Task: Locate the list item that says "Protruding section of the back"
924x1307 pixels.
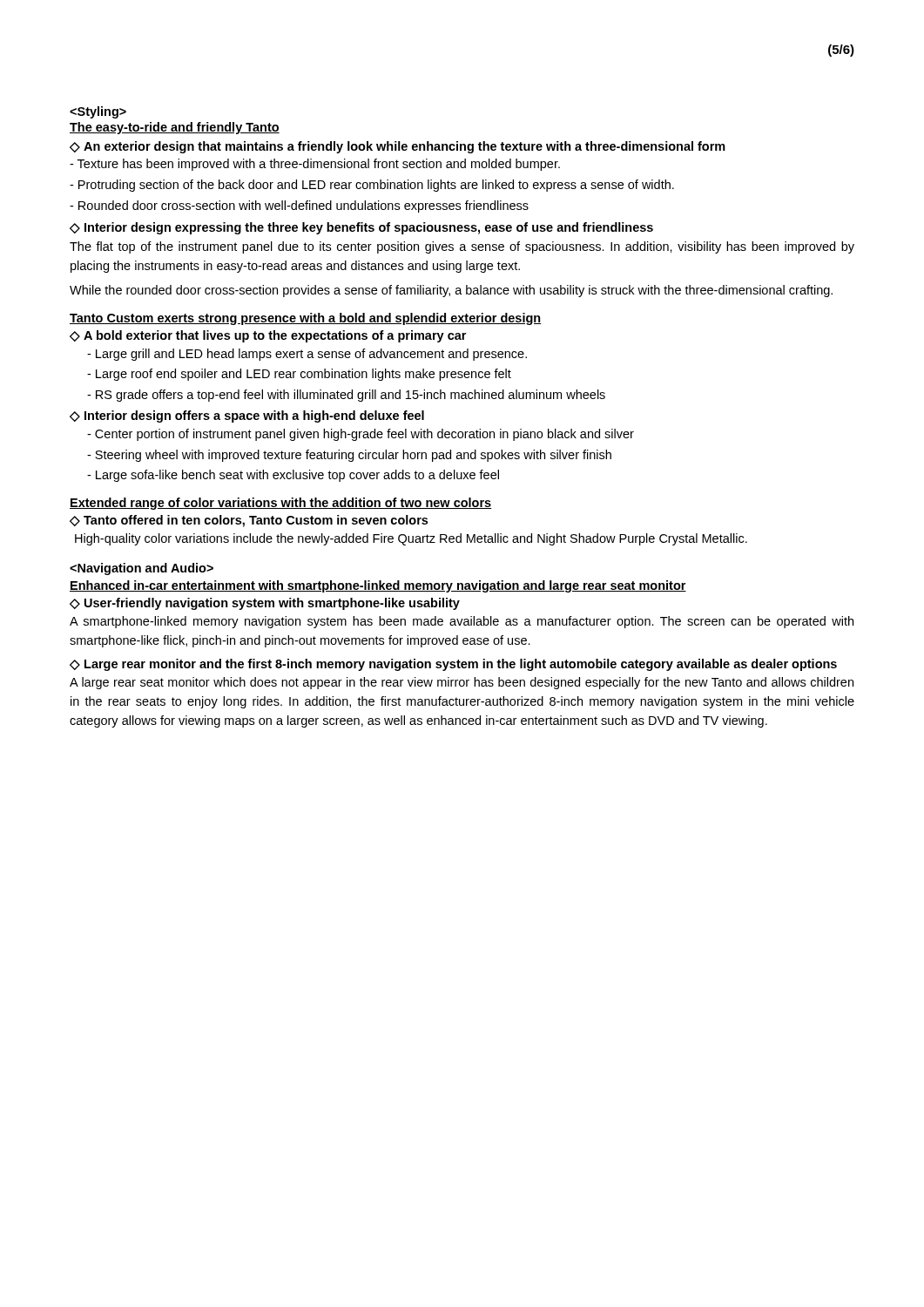Action: coord(372,184)
